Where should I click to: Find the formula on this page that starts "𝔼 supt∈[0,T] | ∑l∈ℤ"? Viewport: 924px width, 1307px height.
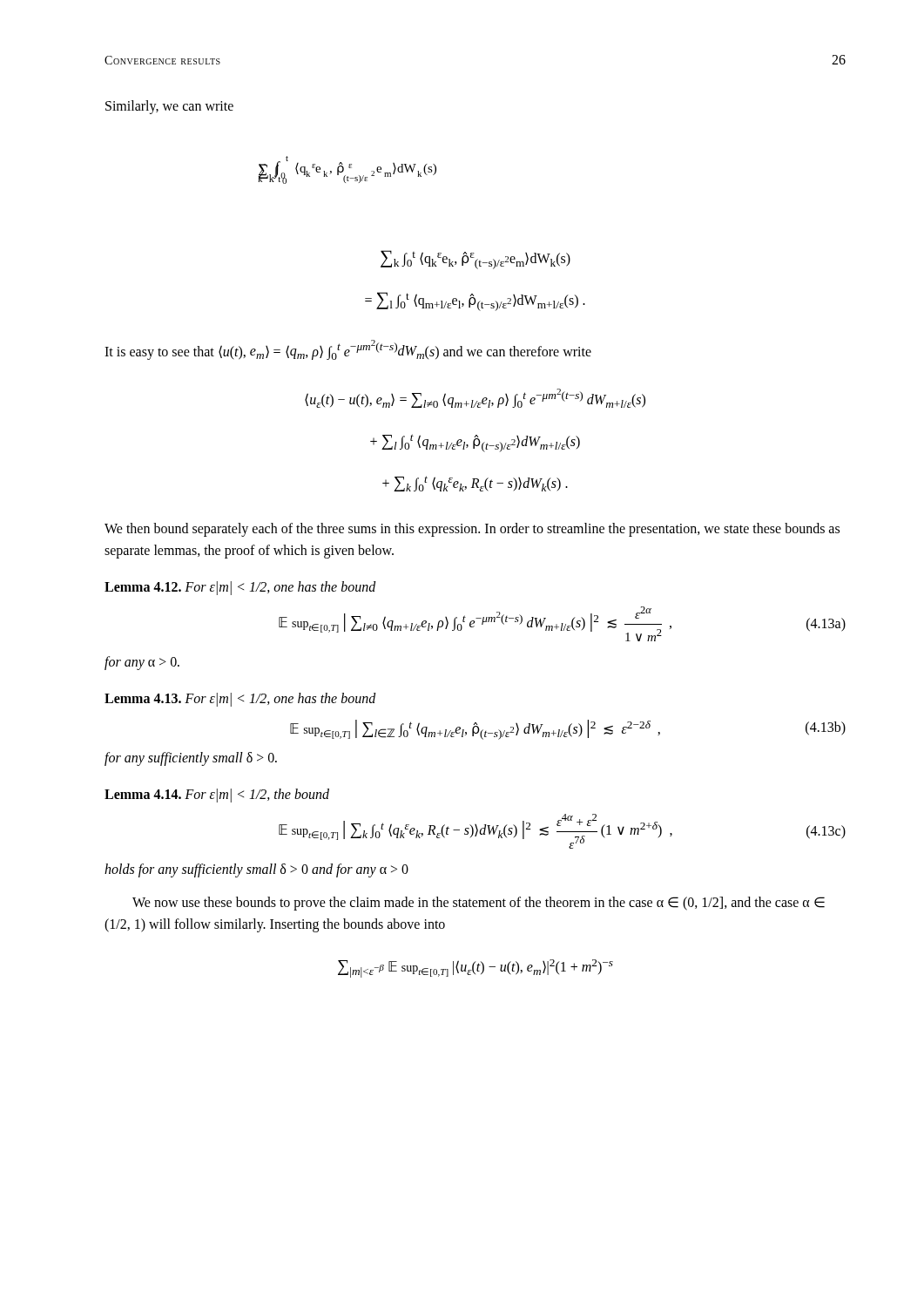pyautogui.click(x=475, y=728)
